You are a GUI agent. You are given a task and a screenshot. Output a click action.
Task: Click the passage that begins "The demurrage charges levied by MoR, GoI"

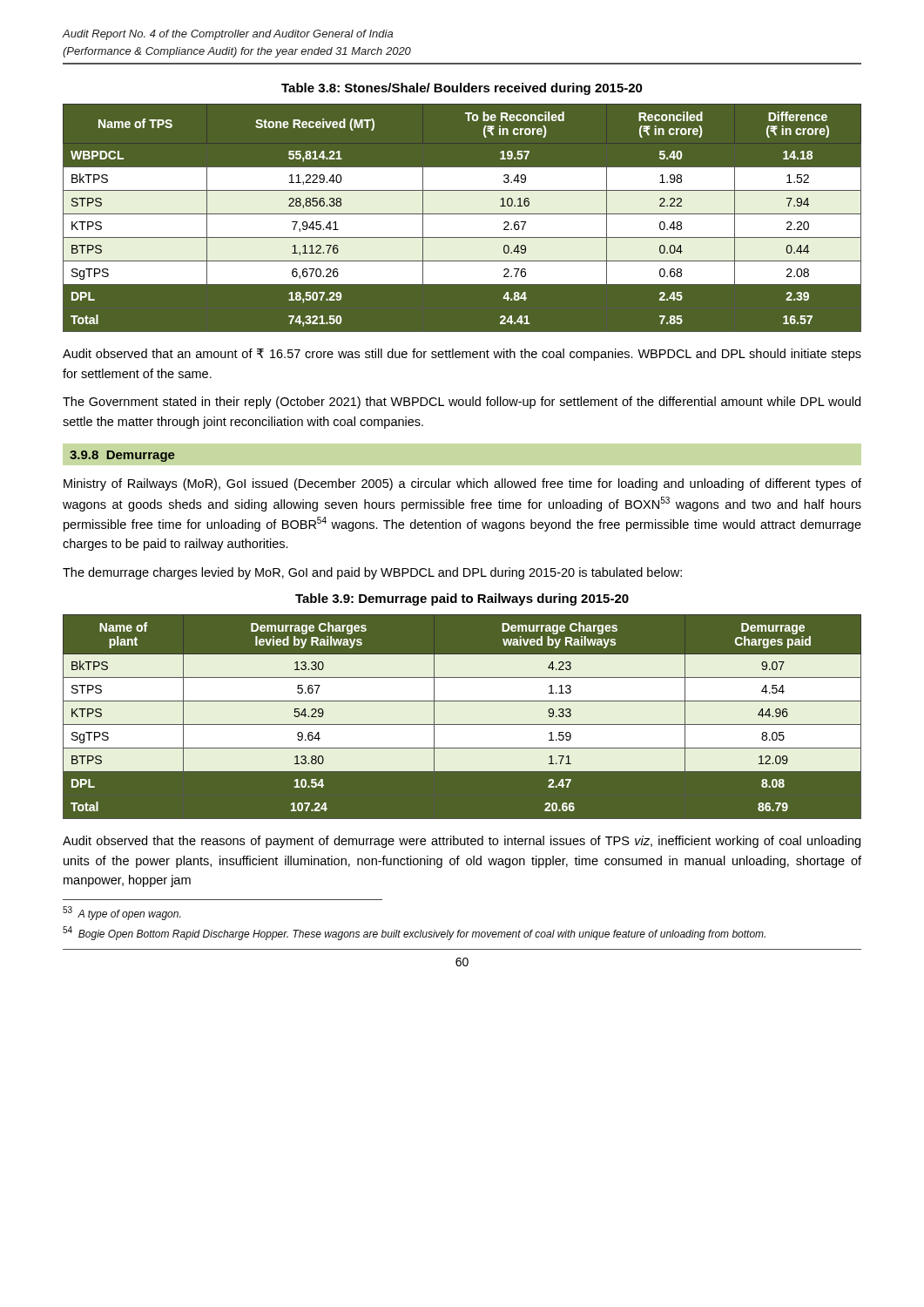click(x=373, y=572)
